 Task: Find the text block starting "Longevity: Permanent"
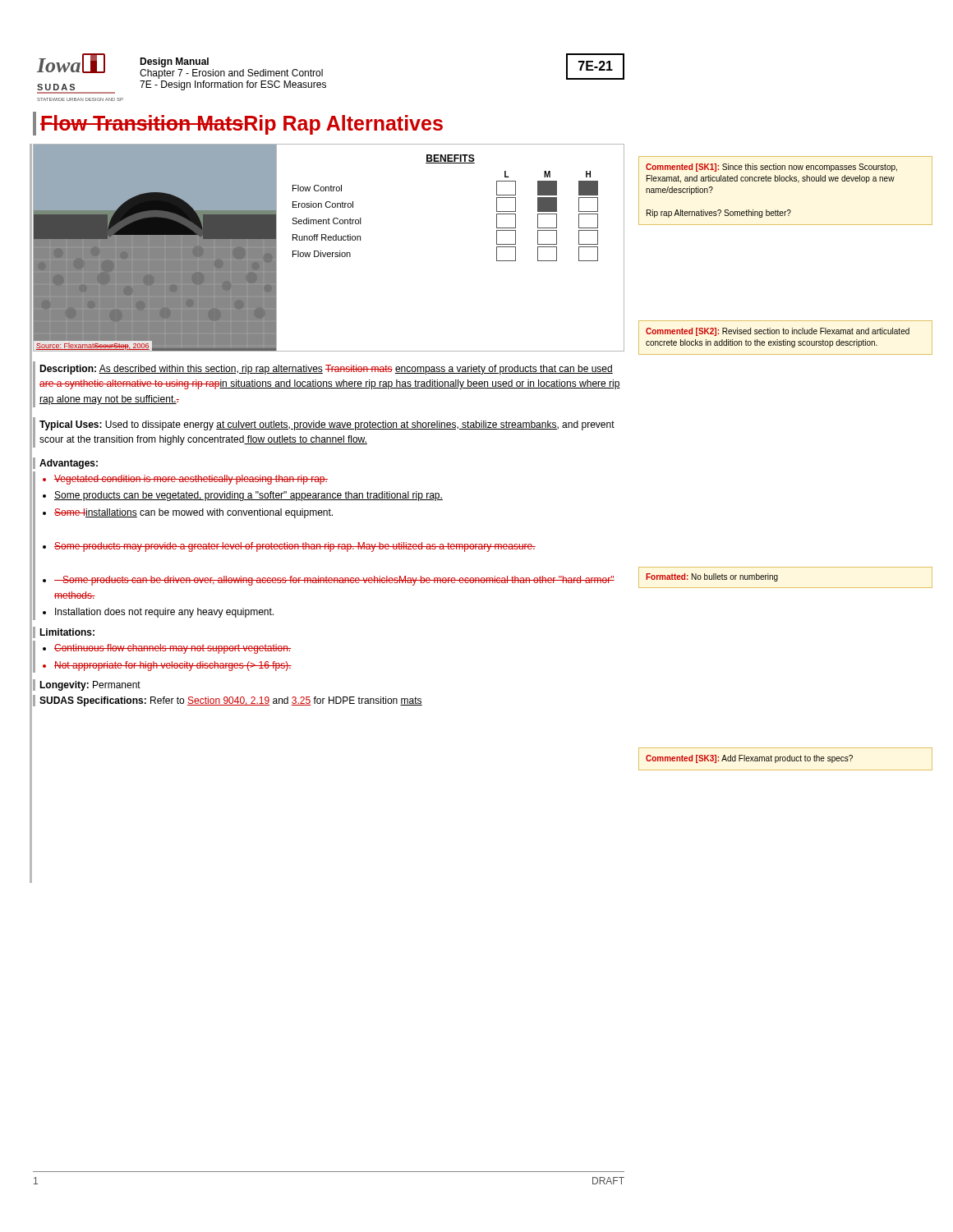coord(90,685)
